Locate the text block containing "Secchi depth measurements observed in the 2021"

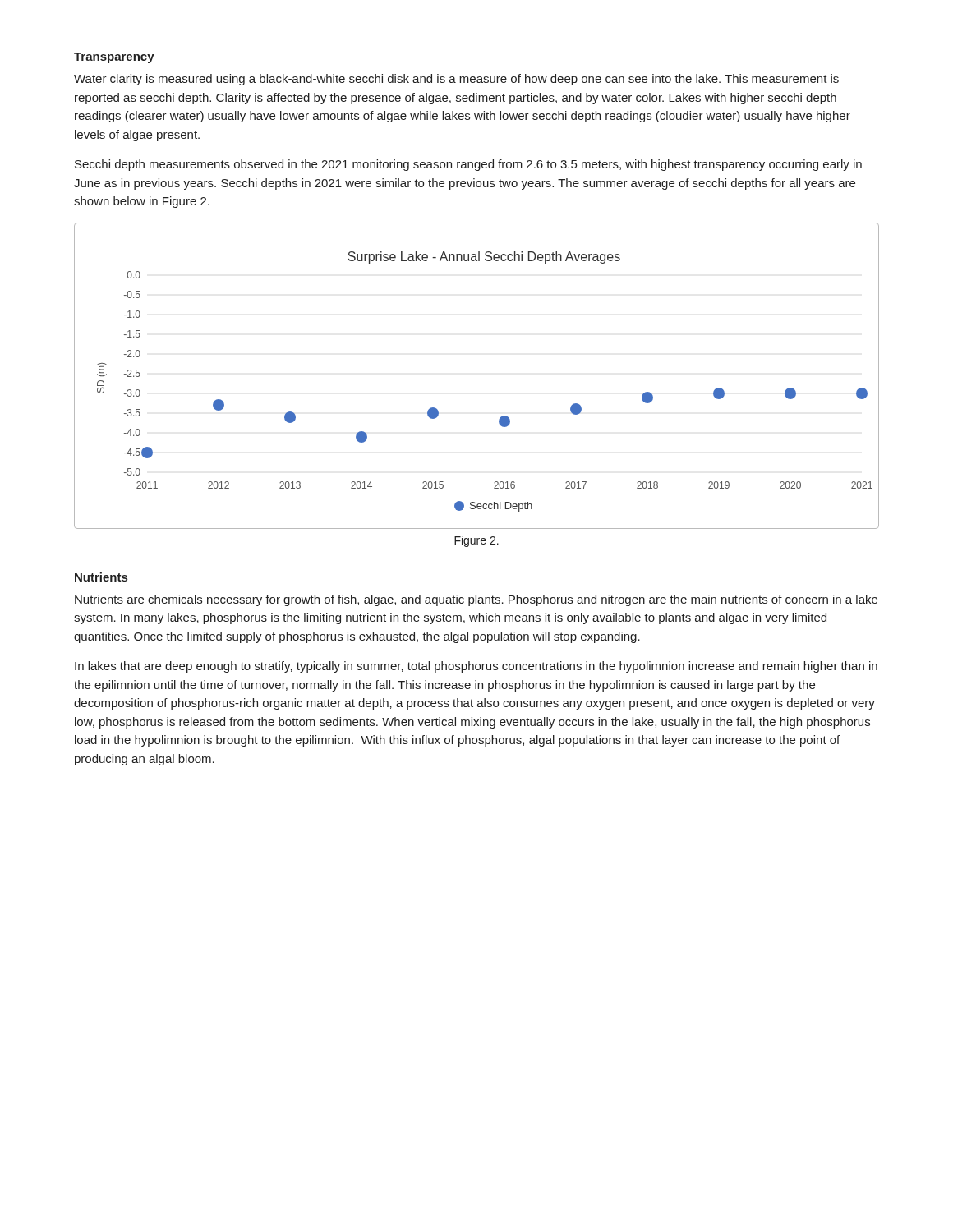click(x=468, y=182)
